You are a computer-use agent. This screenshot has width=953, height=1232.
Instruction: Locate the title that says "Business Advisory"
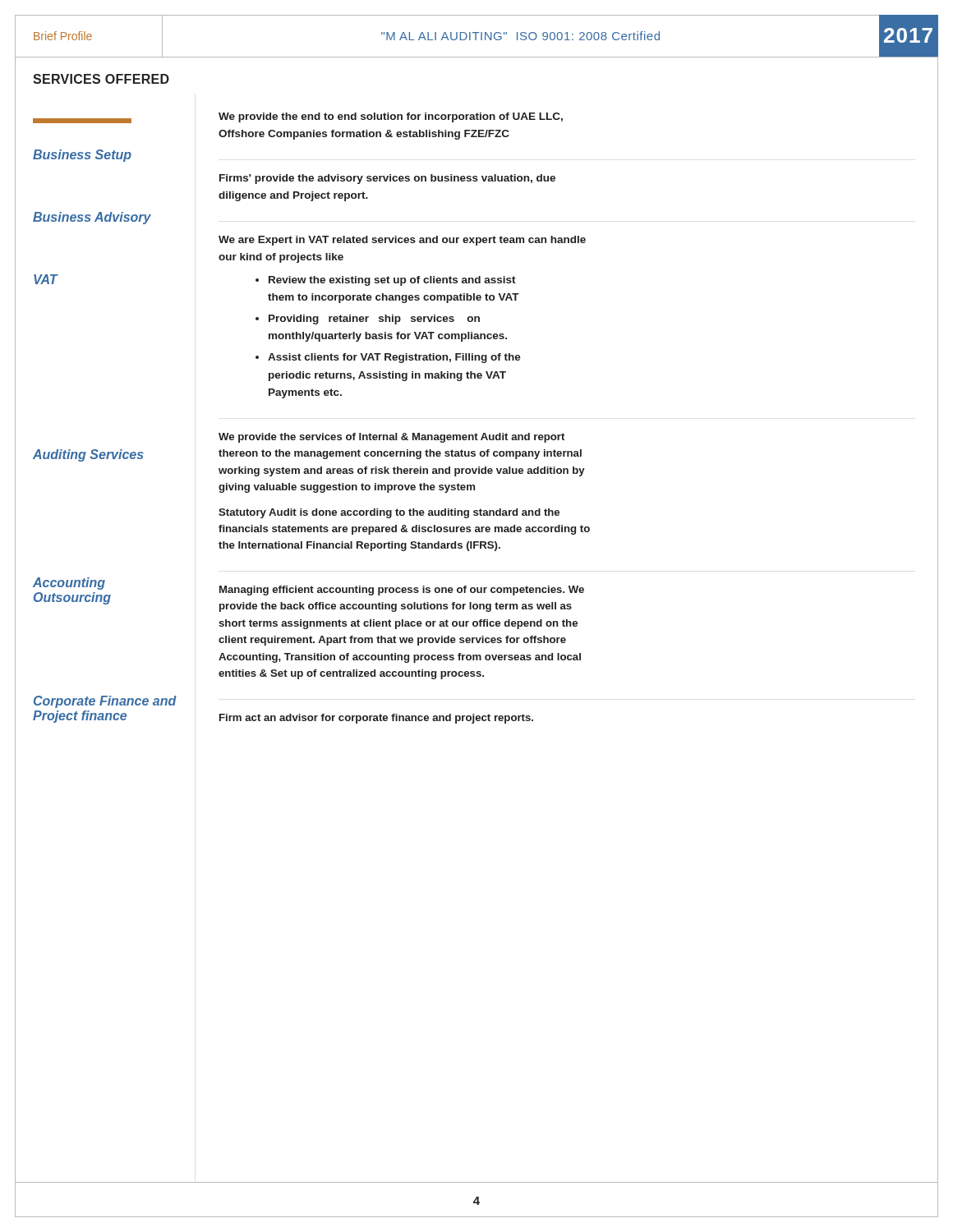tap(92, 217)
